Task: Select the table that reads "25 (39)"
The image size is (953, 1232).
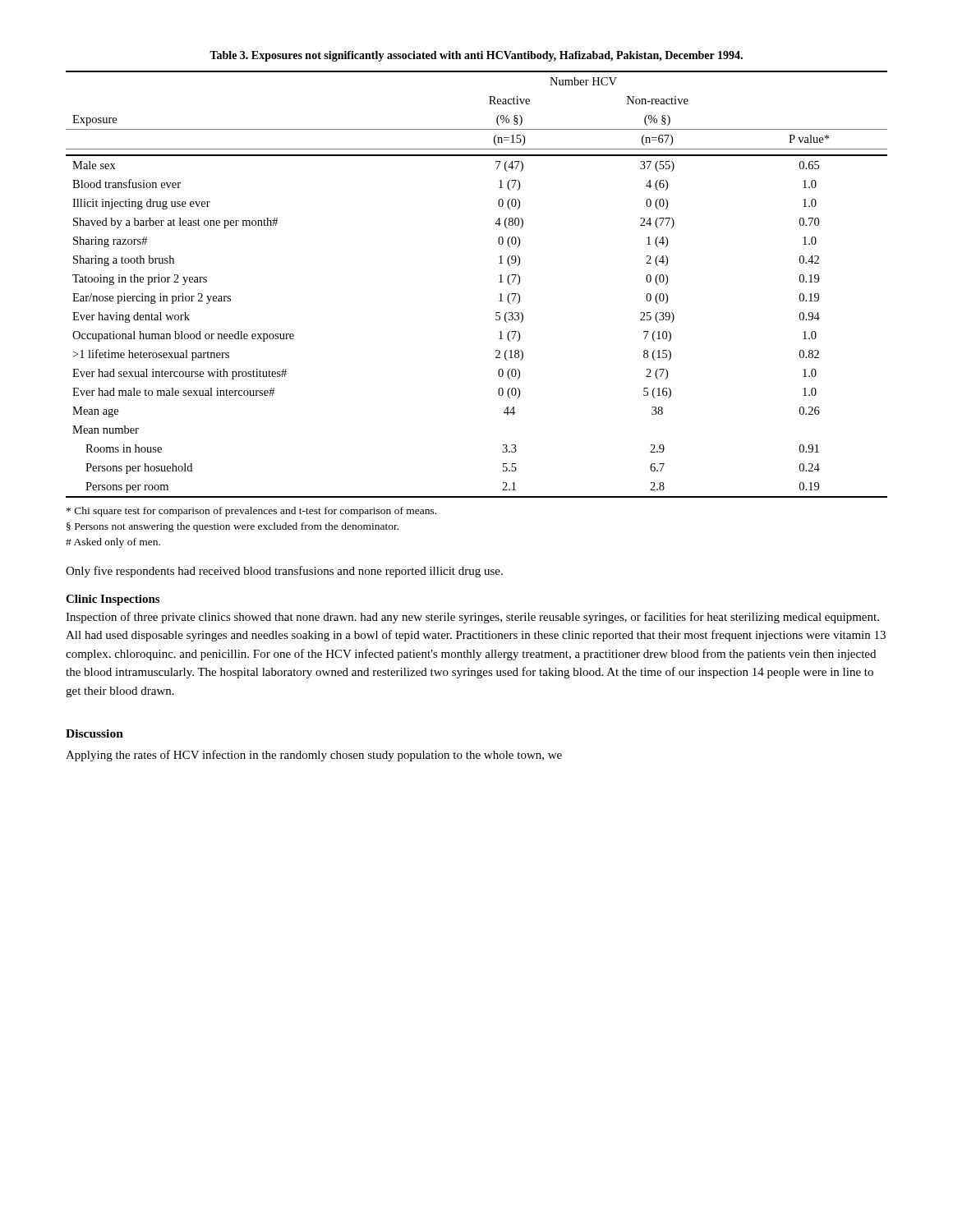Action: tap(476, 284)
